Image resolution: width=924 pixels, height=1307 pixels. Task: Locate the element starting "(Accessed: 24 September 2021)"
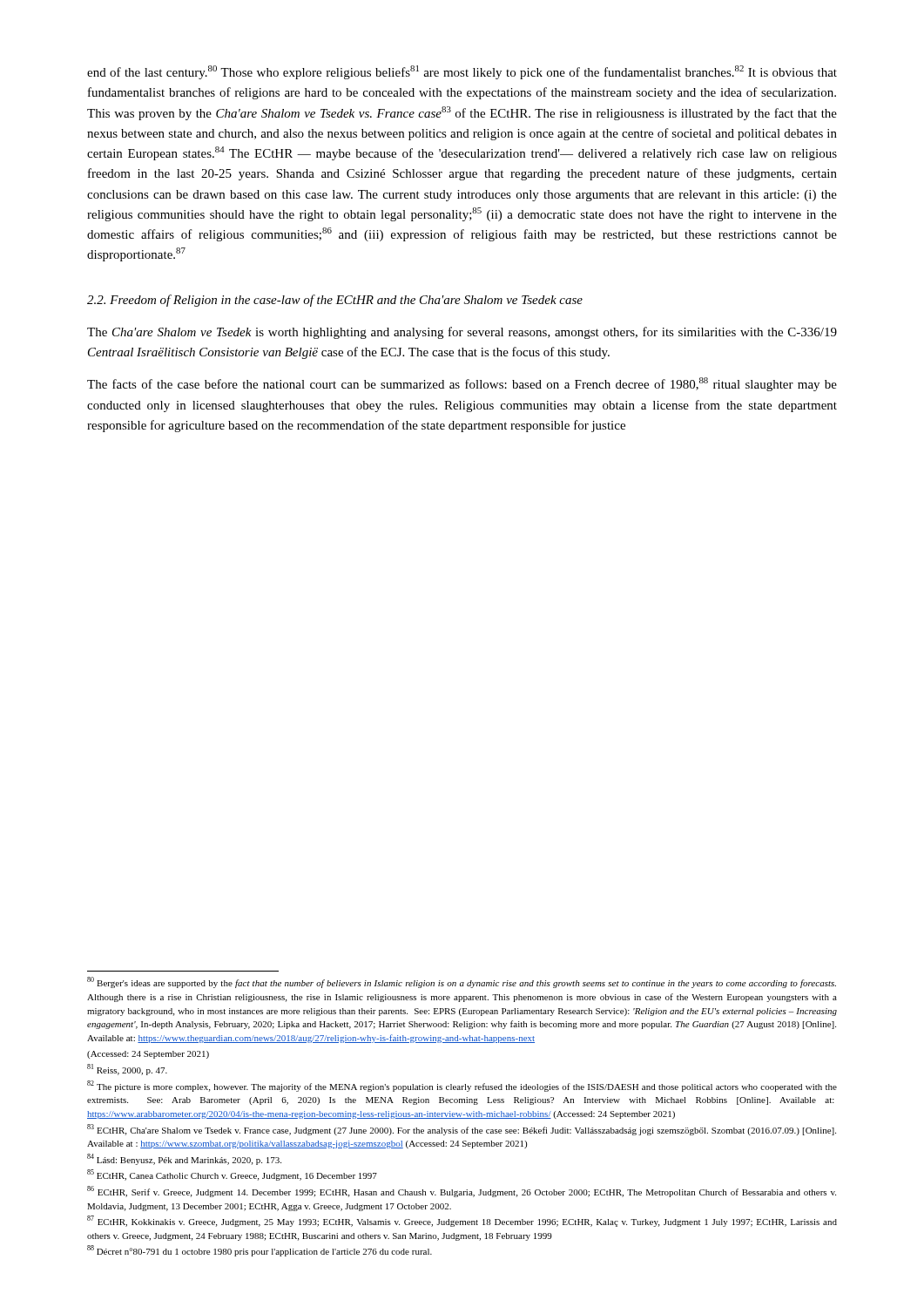point(148,1054)
